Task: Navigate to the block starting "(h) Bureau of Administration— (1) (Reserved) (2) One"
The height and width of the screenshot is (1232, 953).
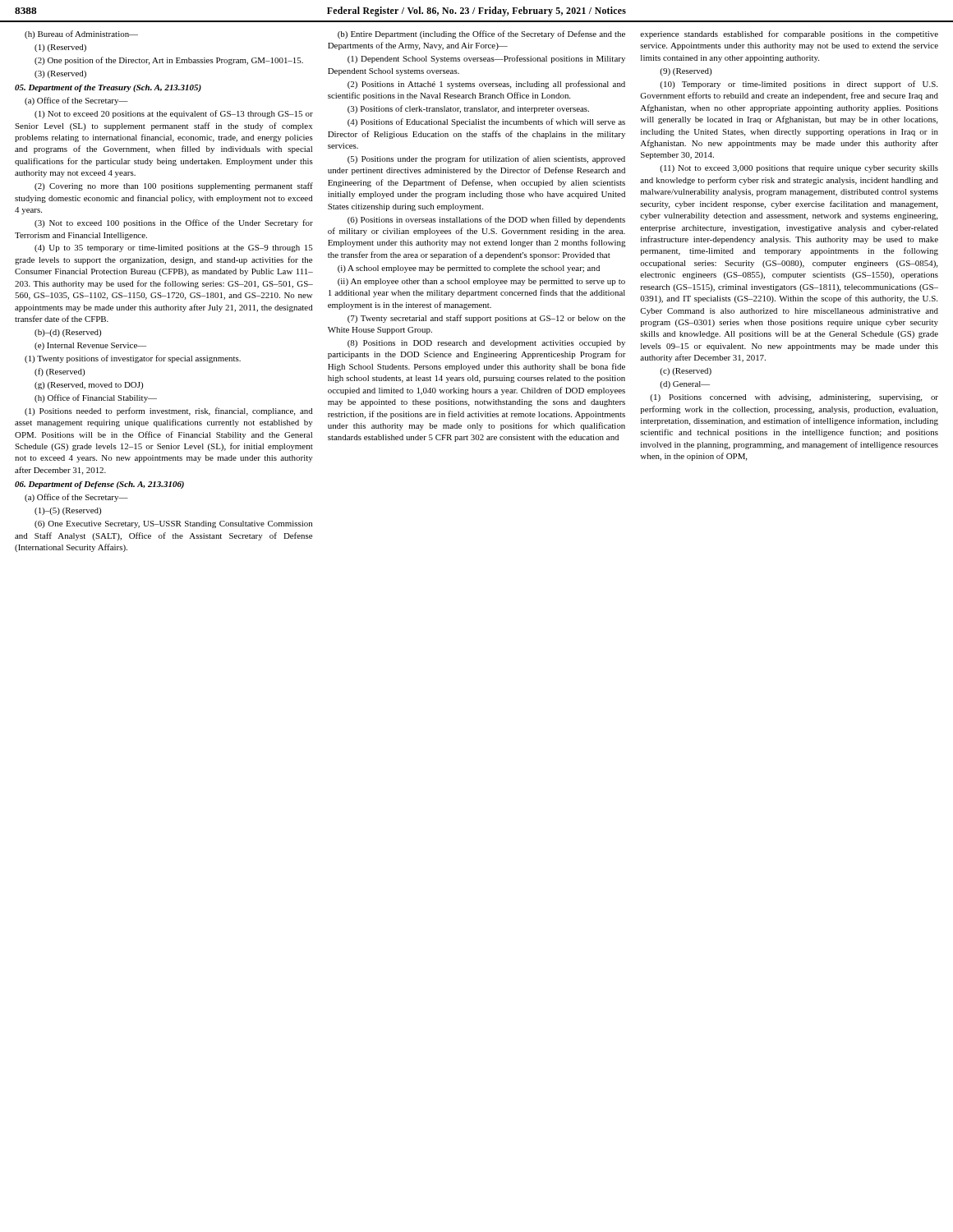Action: point(164,291)
